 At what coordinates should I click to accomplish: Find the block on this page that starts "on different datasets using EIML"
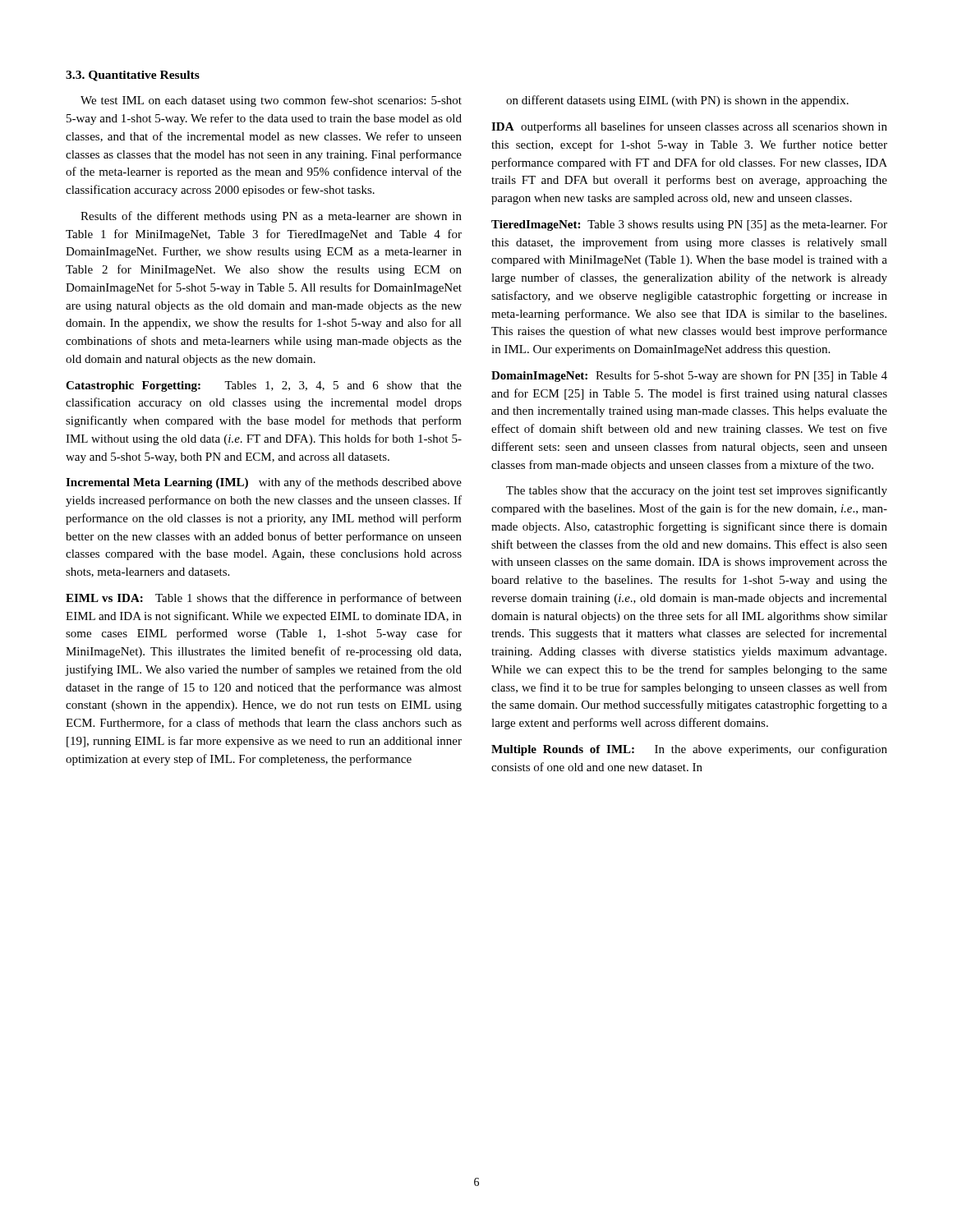click(689, 101)
